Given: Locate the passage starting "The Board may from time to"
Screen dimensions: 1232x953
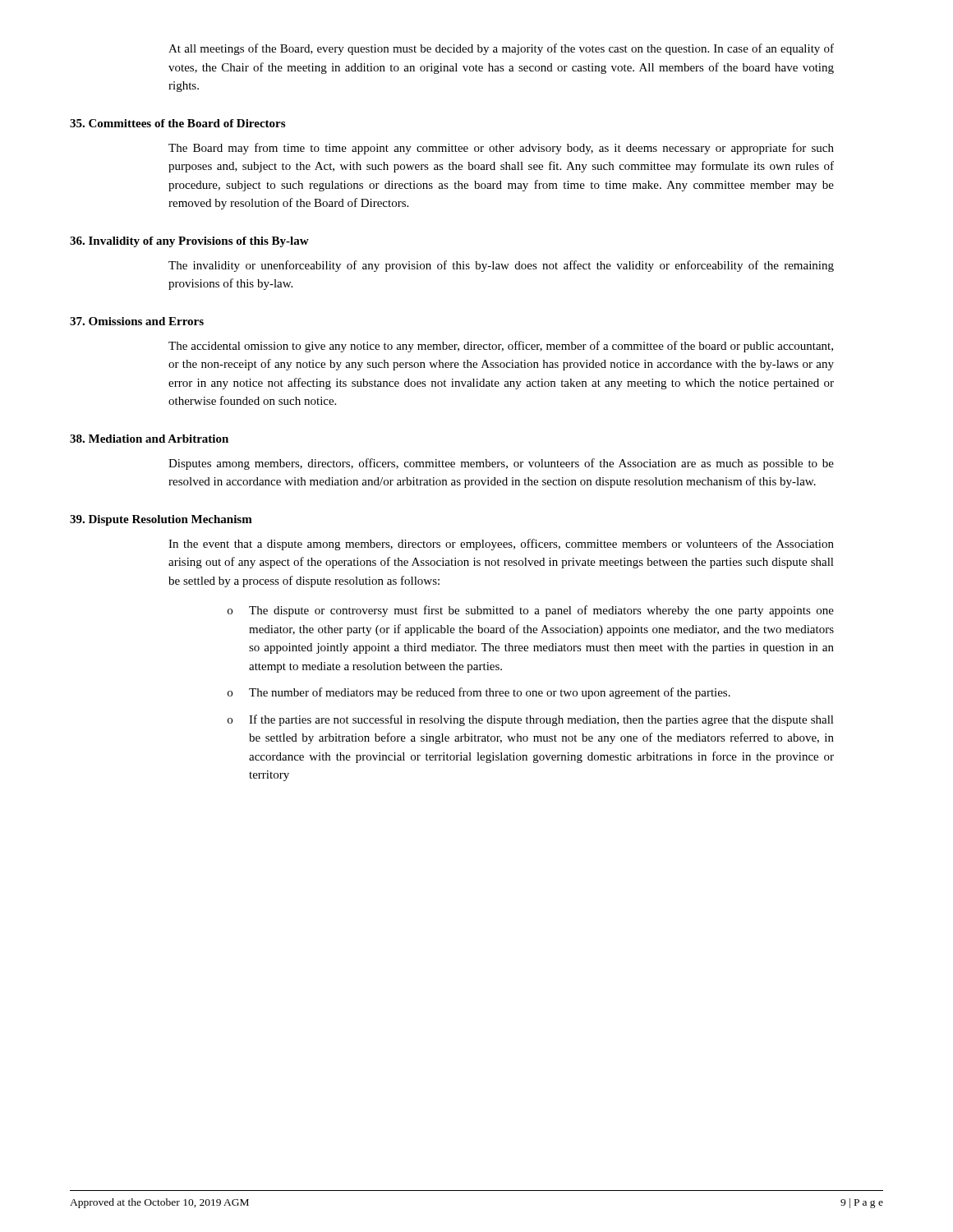Looking at the screenshot, I should [501, 175].
